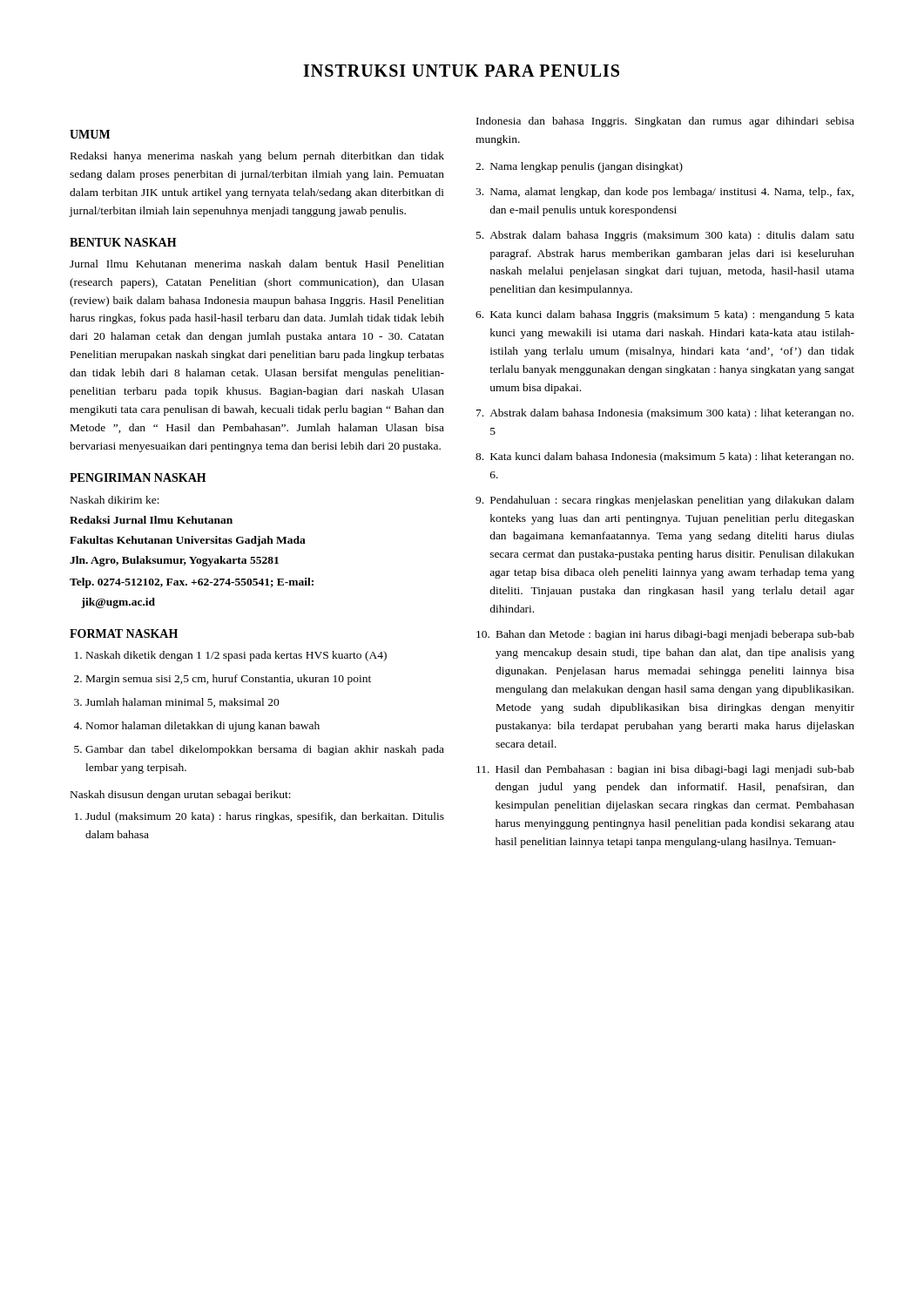Click on the list item that reads "5.Abstrak dalam bahasa Inggris (maksimum 300 kata)"
This screenshot has height=1307, width=924.
(665, 263)
